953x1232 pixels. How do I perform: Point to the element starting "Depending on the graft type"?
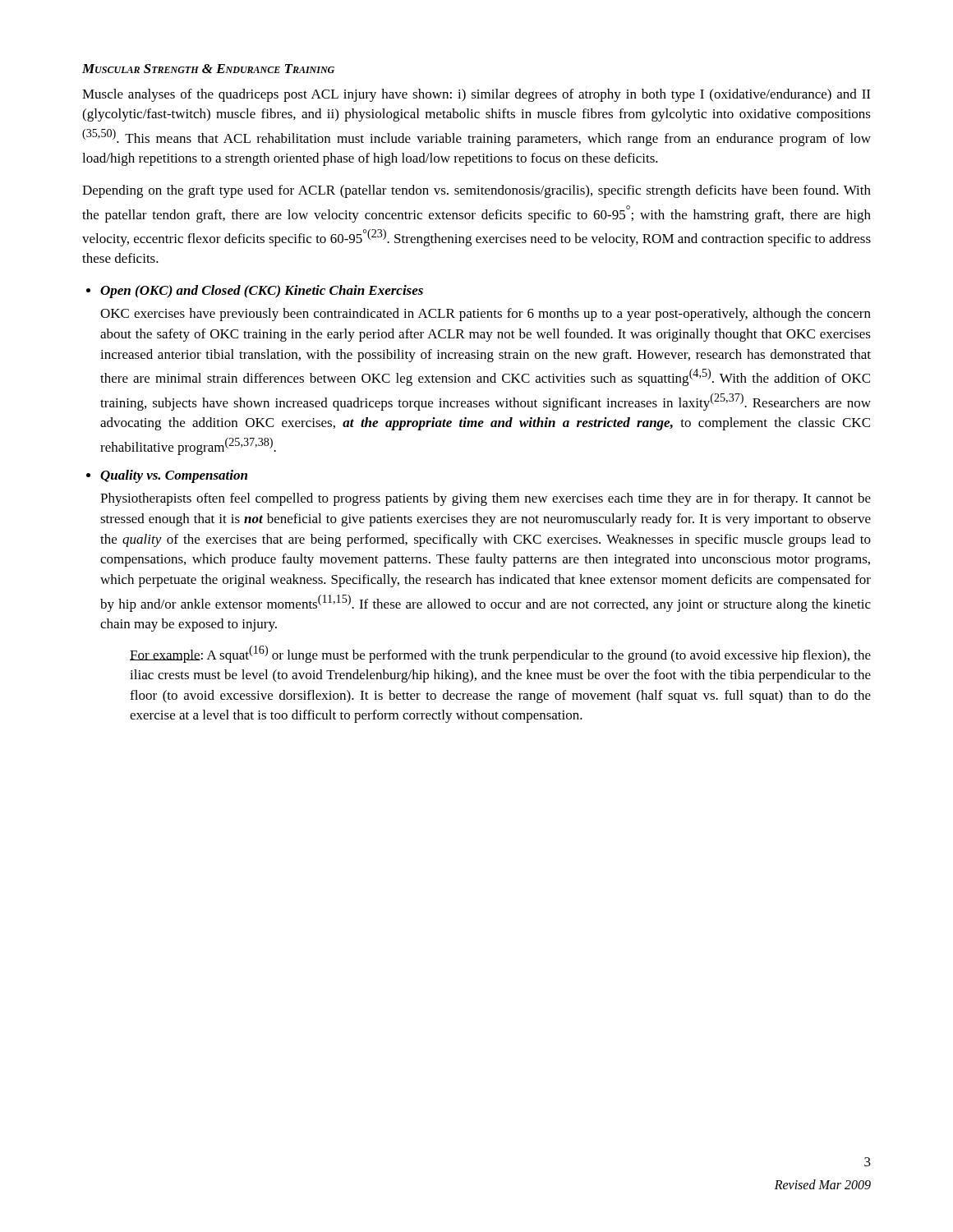[476, 224]
